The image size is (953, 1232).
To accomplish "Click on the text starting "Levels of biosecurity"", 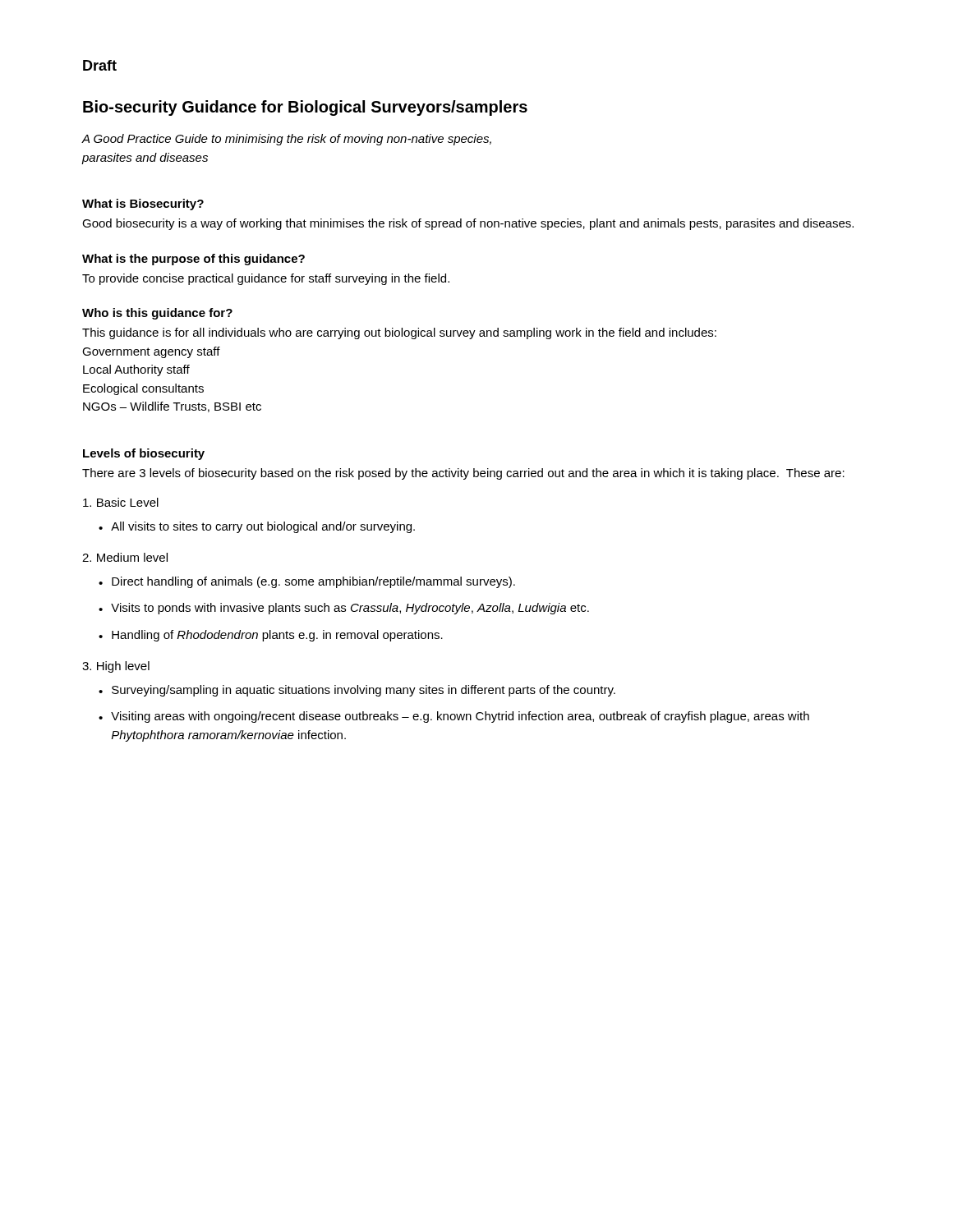I will 143,453.
